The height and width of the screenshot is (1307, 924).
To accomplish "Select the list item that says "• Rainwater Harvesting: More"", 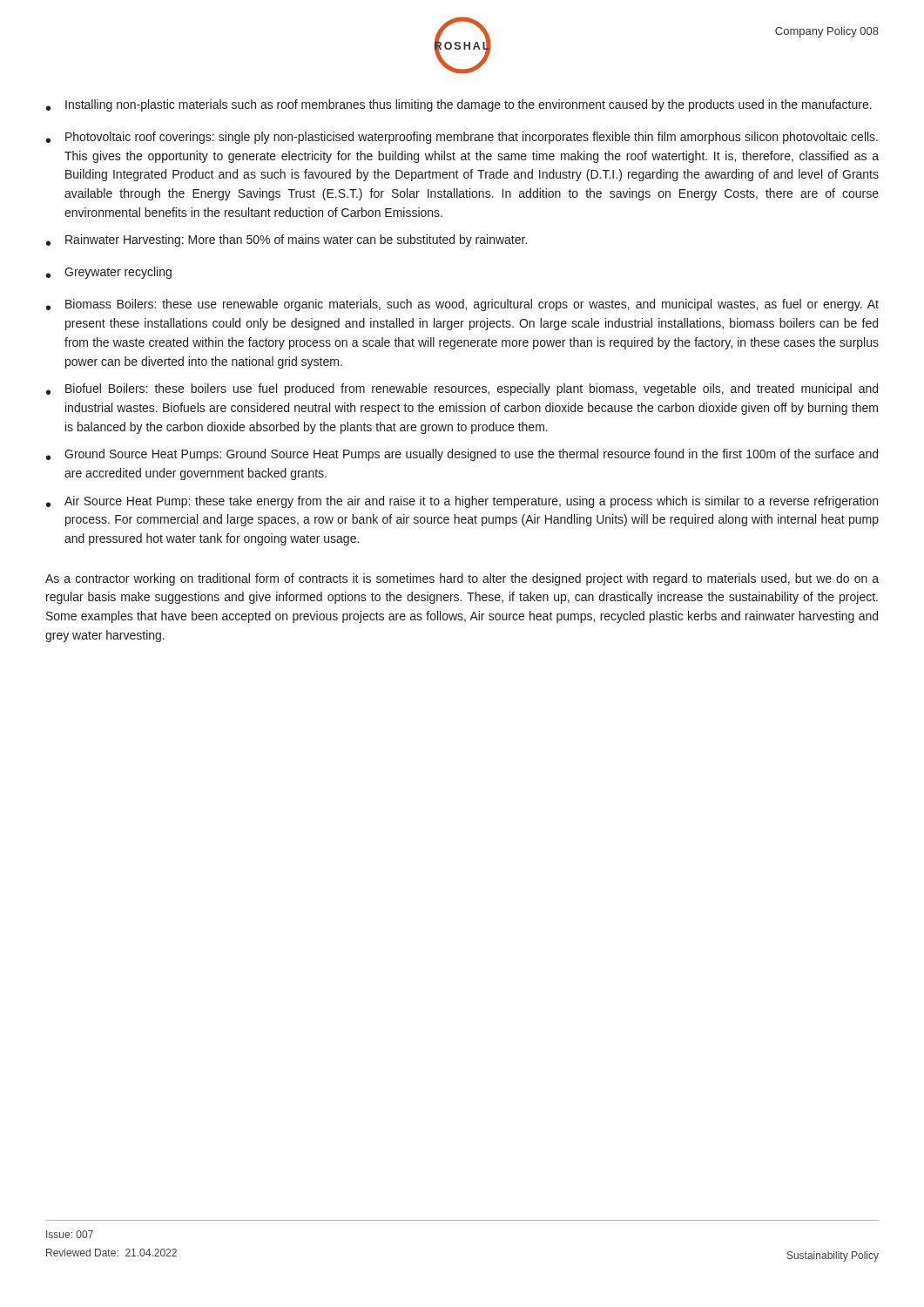I will tap(462, 243).
